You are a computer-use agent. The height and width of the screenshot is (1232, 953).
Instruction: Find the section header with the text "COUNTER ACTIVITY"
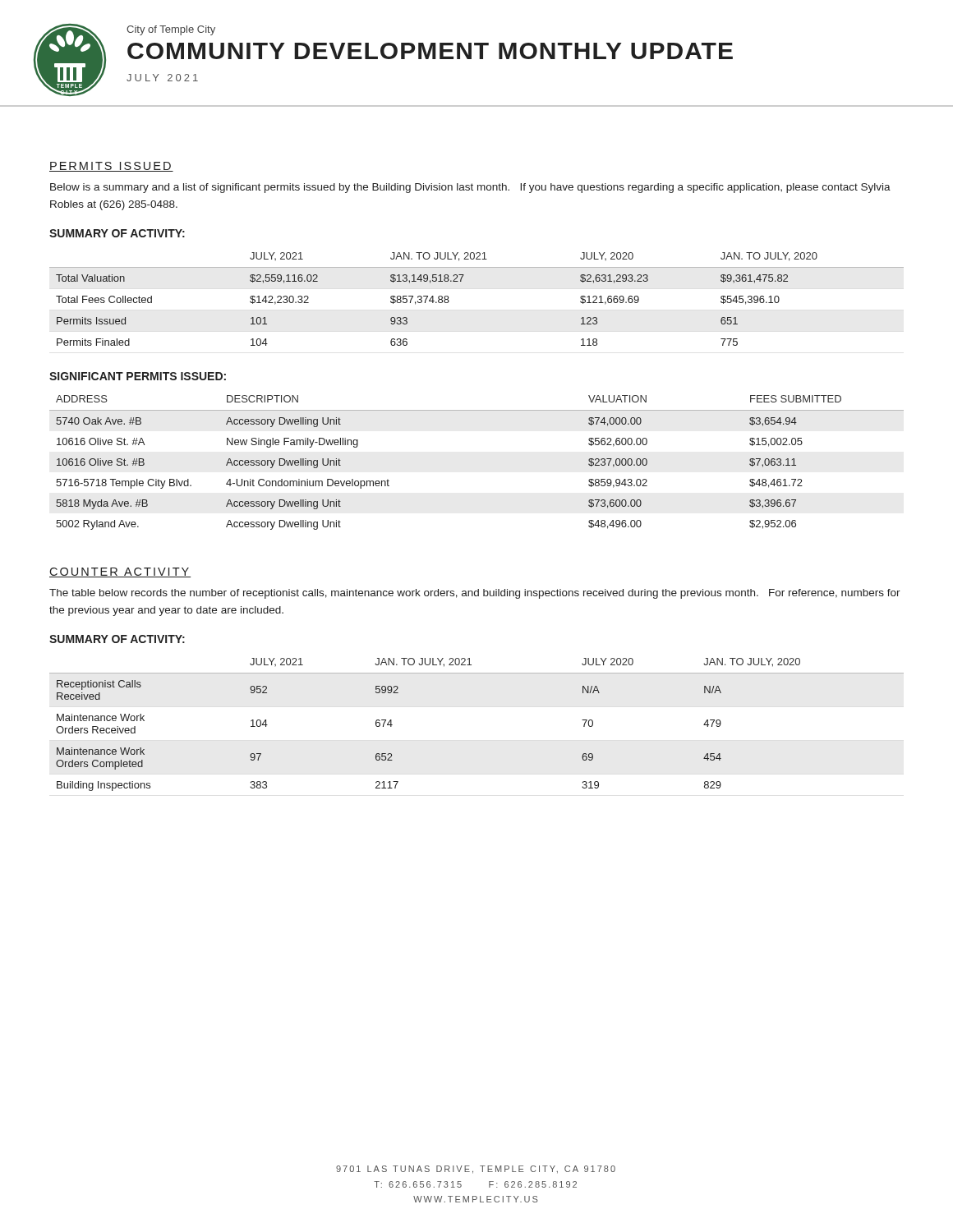click(x=120, y=572)
